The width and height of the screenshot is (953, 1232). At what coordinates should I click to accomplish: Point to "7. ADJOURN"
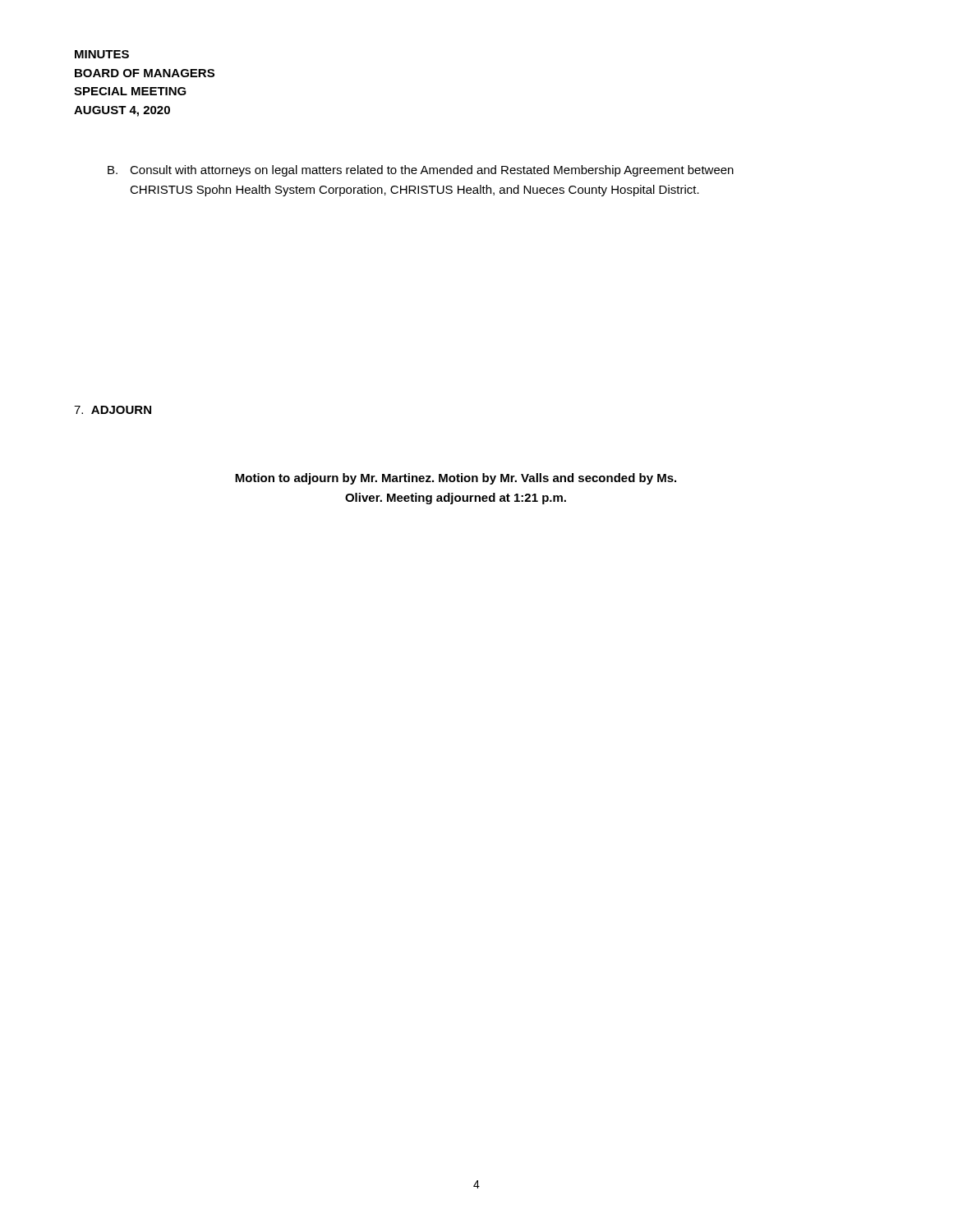tap(113, 409)
